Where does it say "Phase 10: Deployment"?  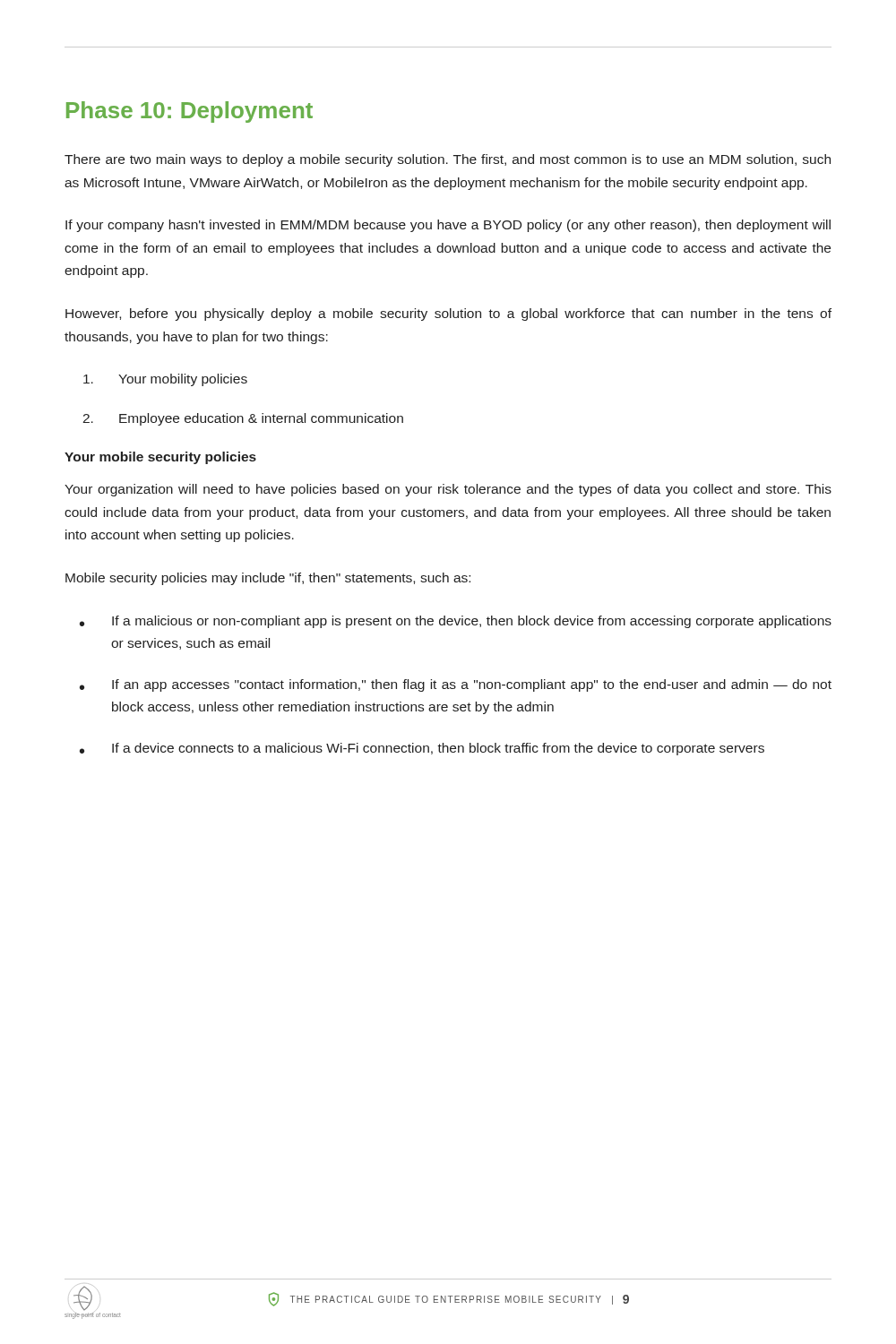(189, 110)
